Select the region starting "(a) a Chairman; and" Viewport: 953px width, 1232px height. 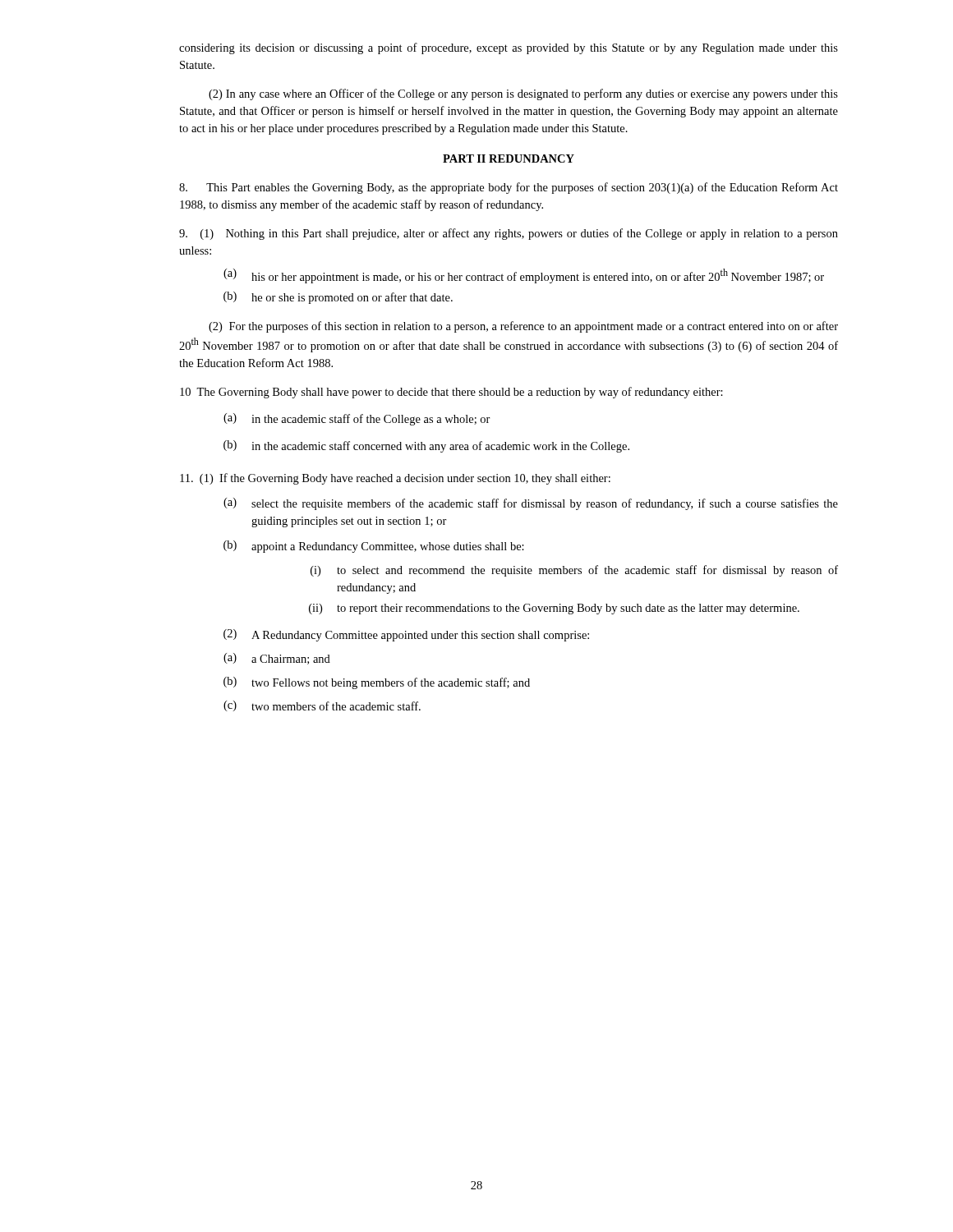pyautogui.click(x=277, y=659)
